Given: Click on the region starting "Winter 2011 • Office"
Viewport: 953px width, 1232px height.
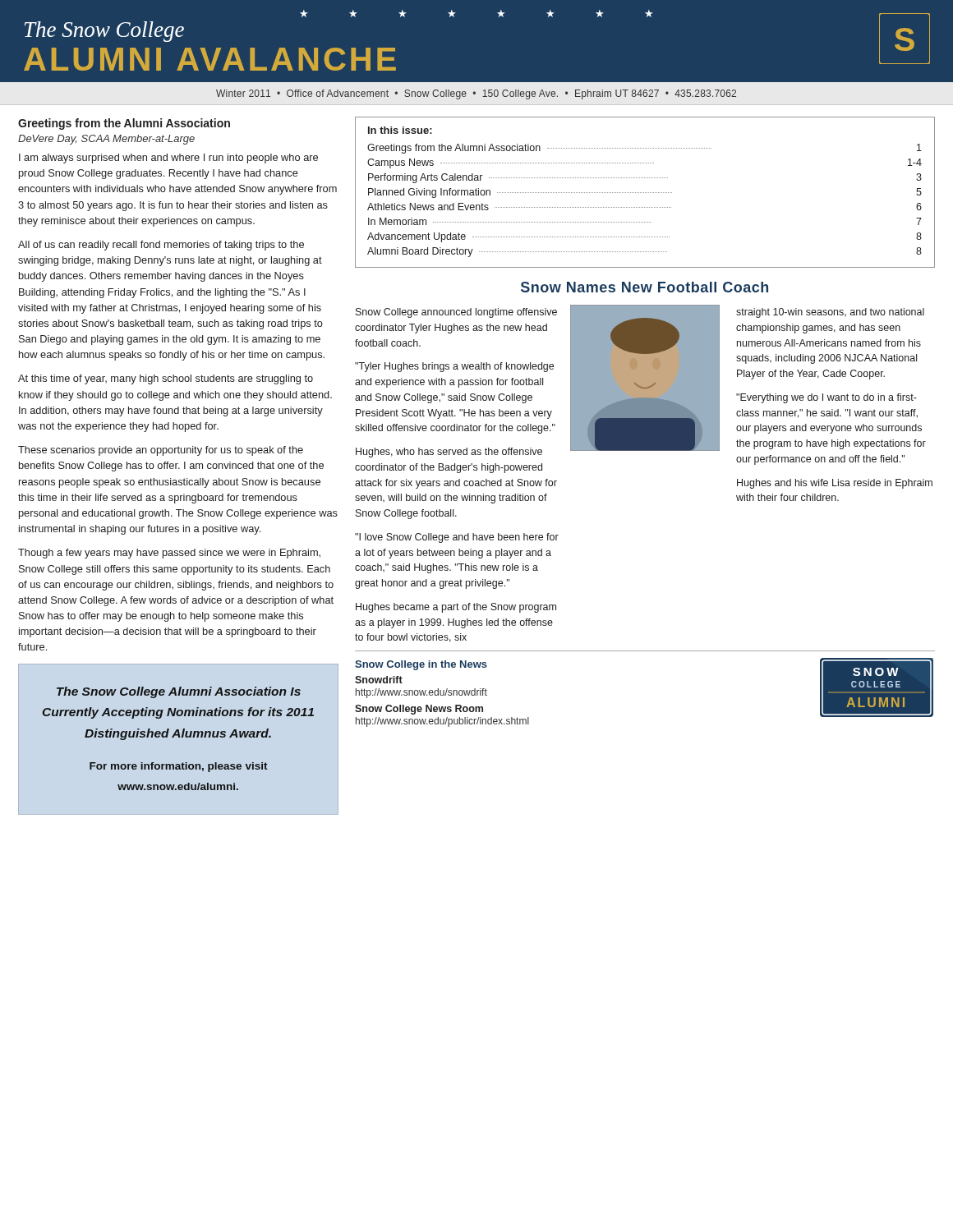Looking at the screenshot, I should (x=476, y=93).
